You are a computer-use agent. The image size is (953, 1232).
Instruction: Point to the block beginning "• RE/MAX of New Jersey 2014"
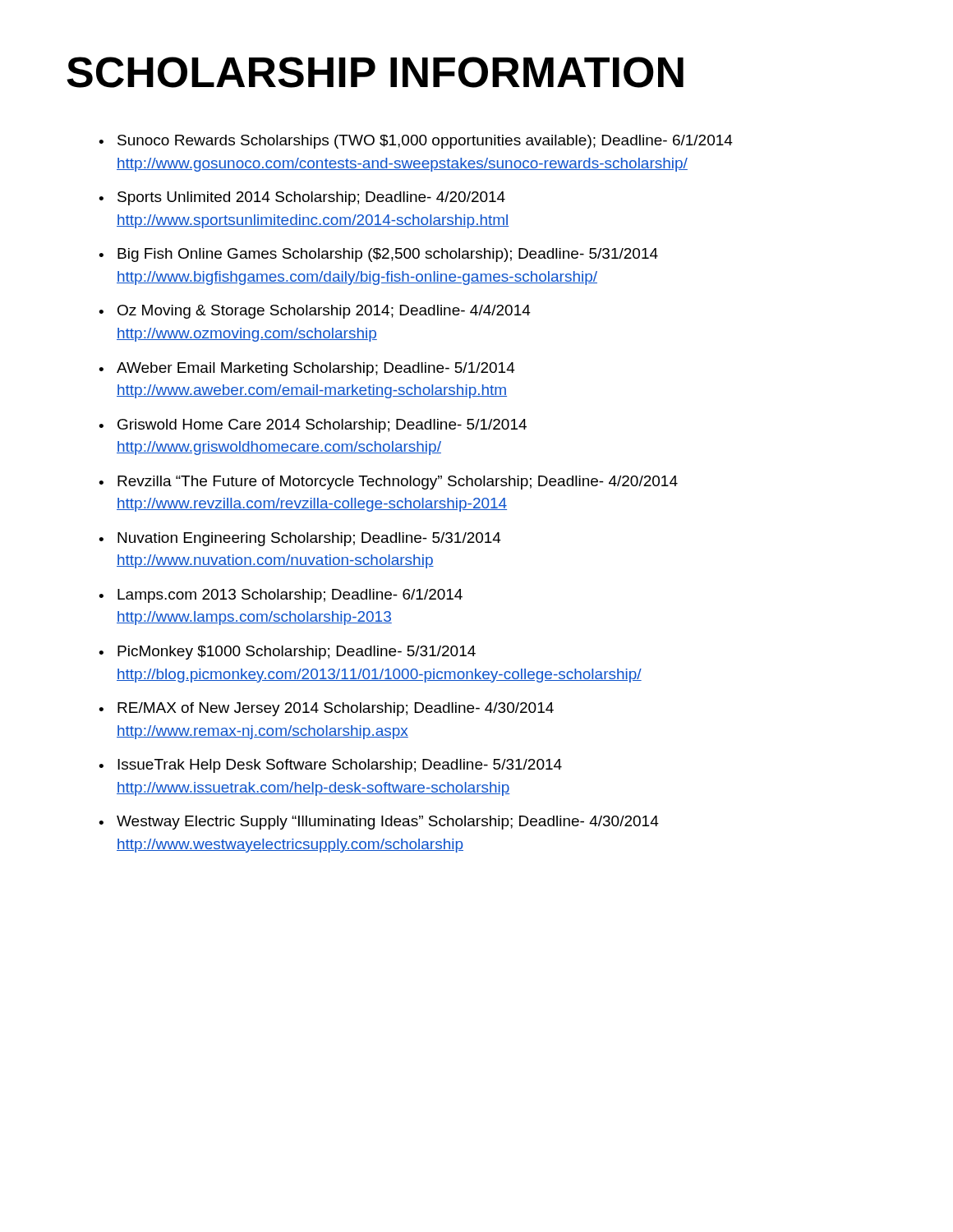point(493,719)
